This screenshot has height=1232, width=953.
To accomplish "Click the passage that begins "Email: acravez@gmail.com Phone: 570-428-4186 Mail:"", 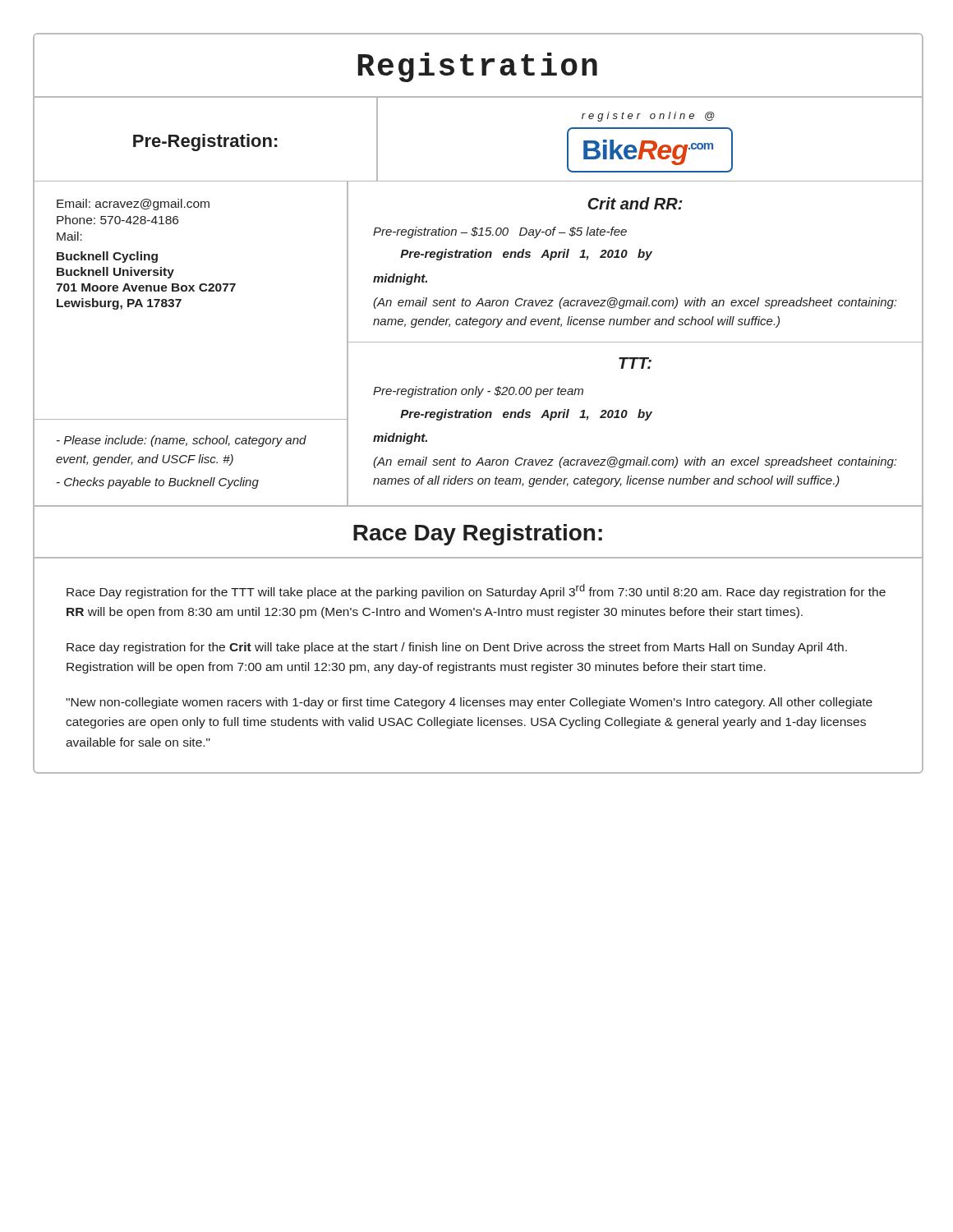I will [133, 205].
